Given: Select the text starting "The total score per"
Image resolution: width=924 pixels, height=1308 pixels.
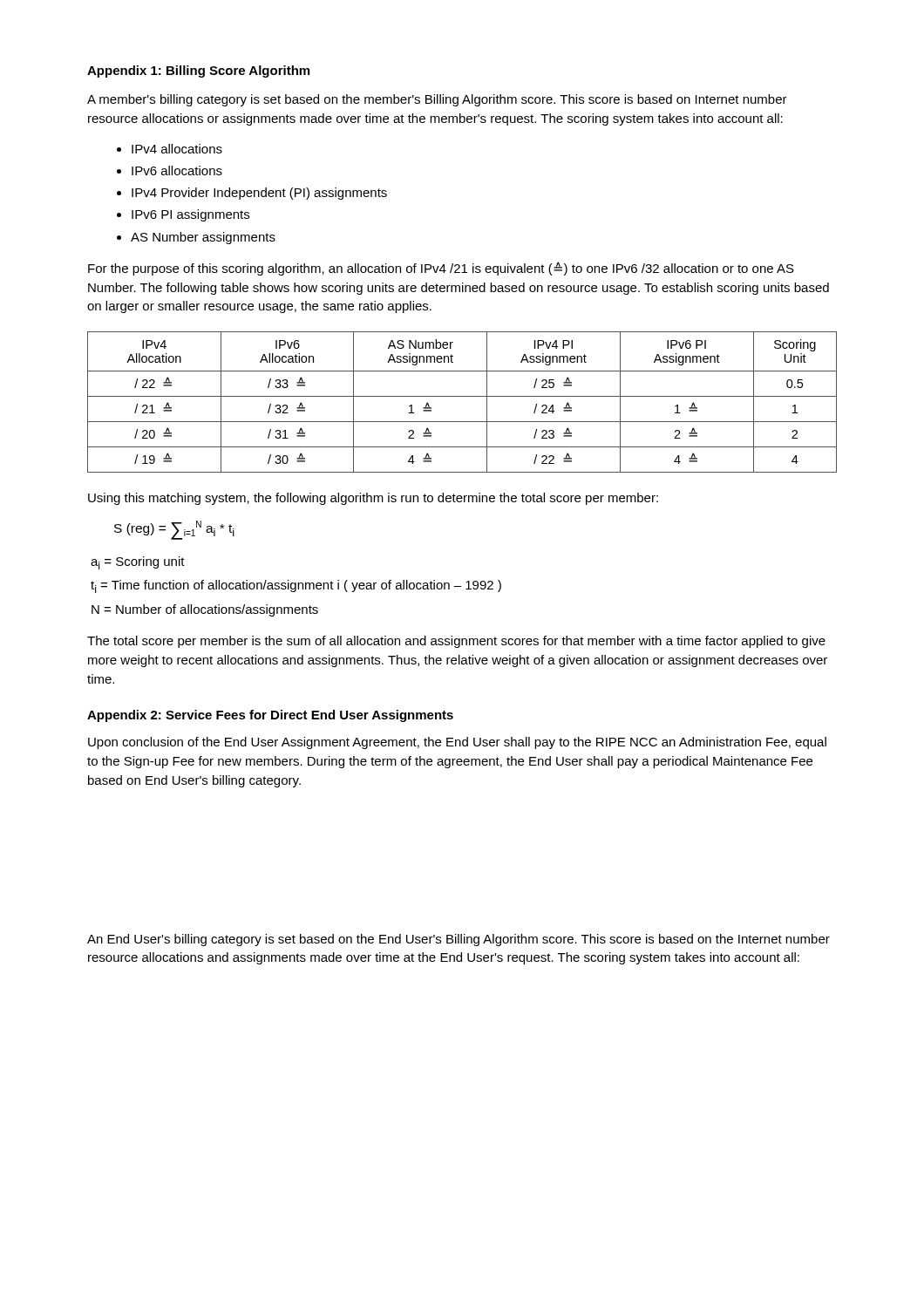Looking at the screenshot, I should tap(457, 659).
